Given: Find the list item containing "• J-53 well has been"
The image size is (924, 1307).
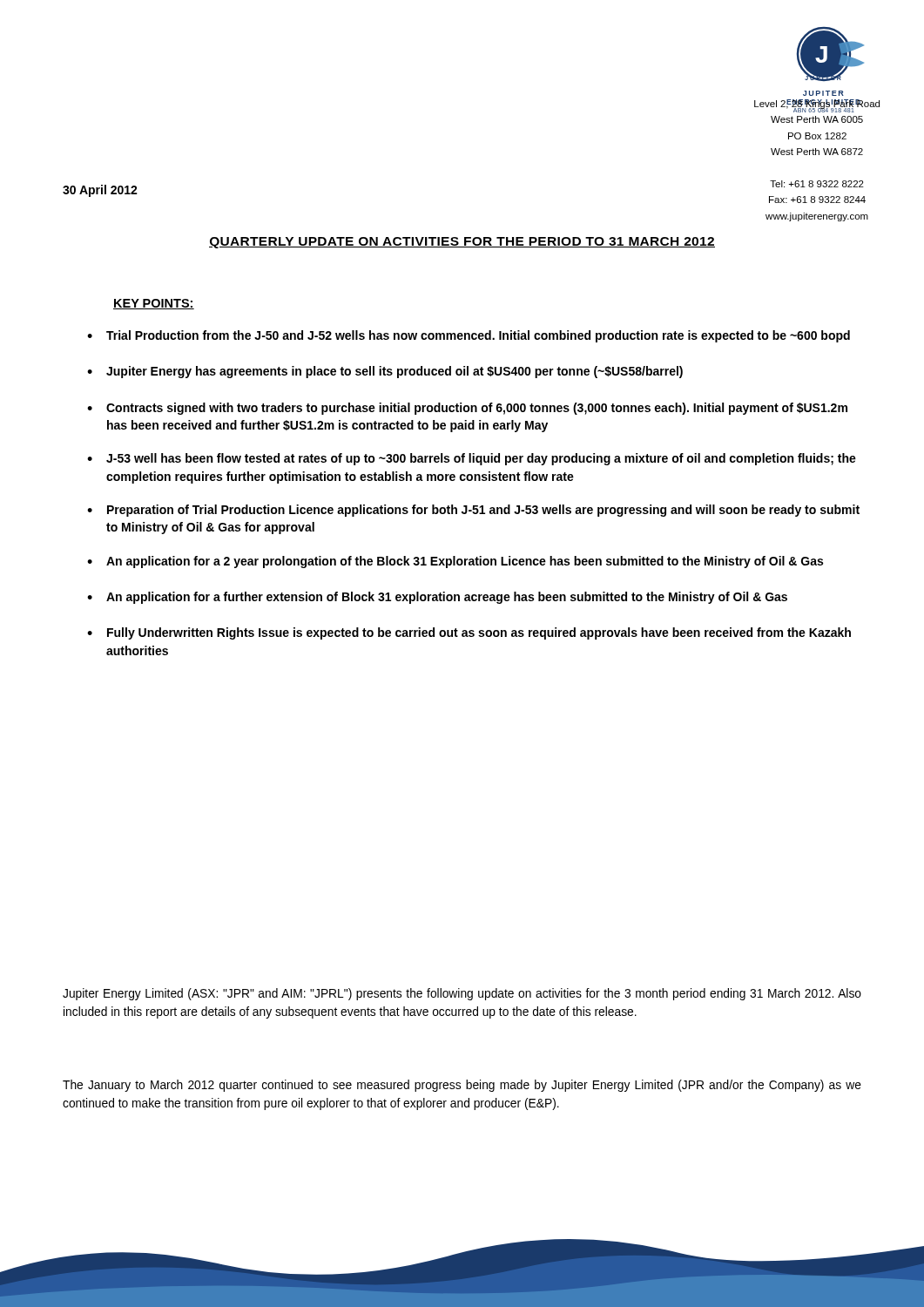Looking at the screenshot, I should click(474, 468).
